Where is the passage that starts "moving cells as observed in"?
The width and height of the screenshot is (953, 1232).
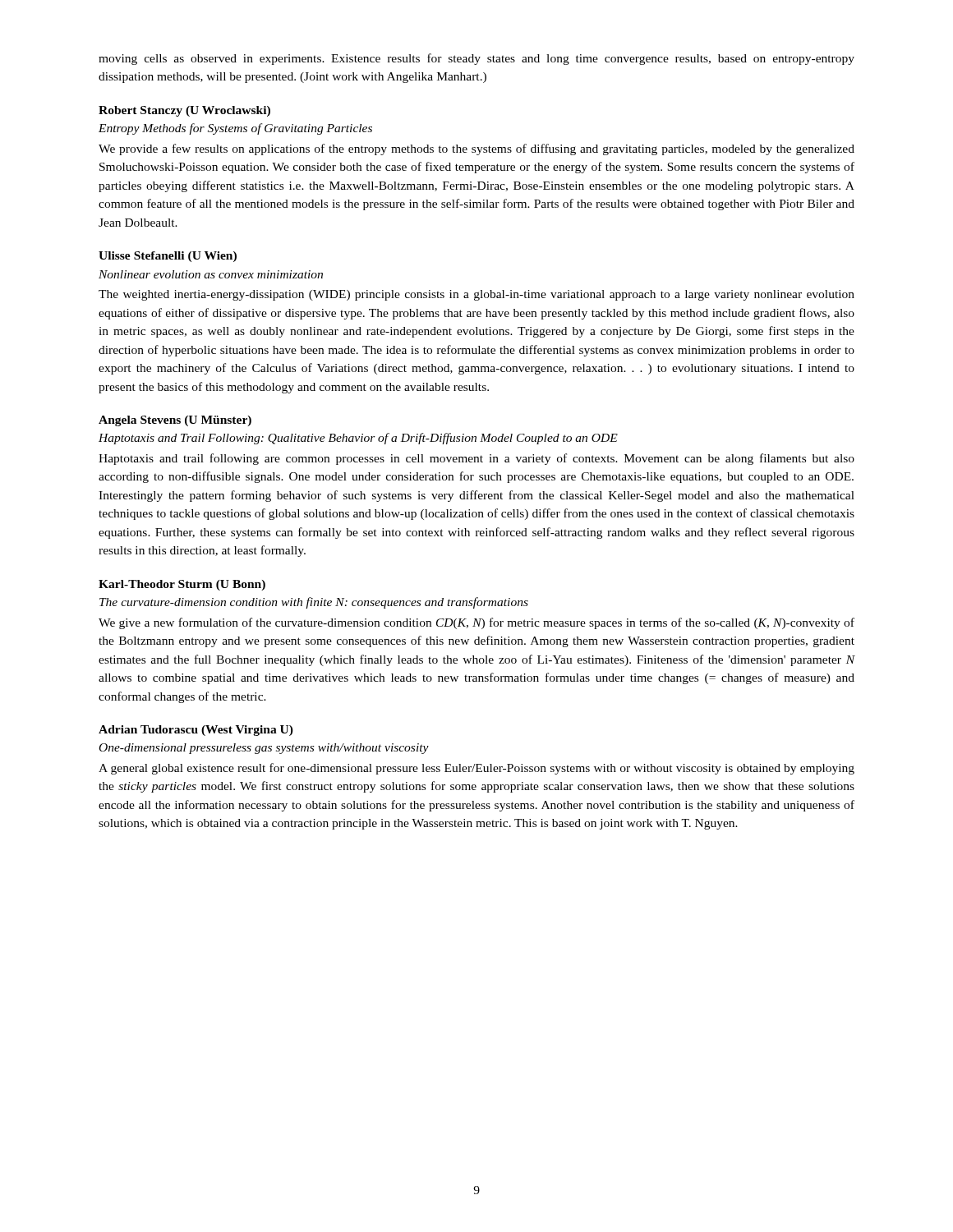(476, 67)
